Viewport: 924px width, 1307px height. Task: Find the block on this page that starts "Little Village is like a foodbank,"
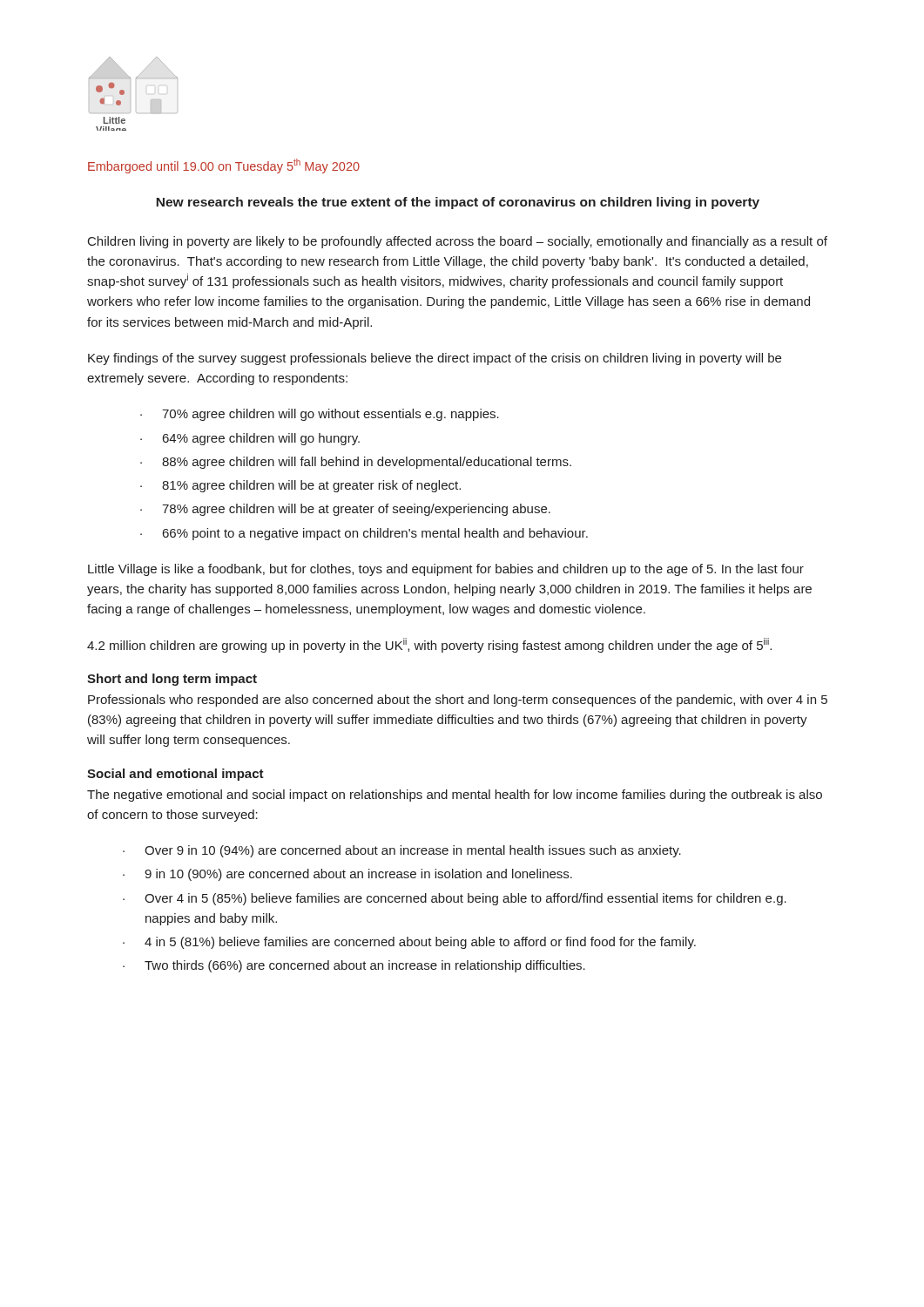click(x=450, y=589)
